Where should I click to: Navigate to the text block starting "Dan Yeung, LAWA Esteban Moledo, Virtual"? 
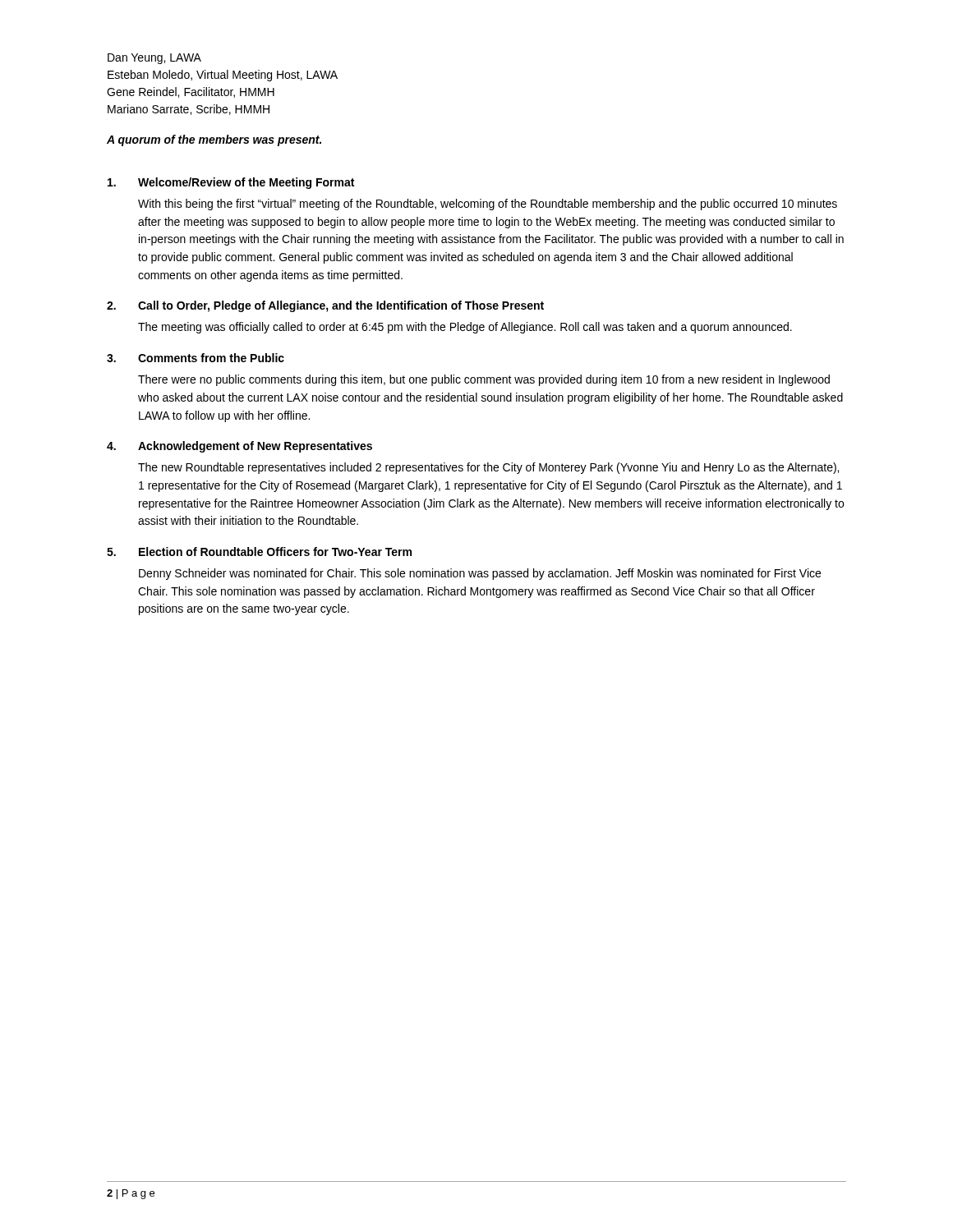pyautogui.click(x=222, y=83)
